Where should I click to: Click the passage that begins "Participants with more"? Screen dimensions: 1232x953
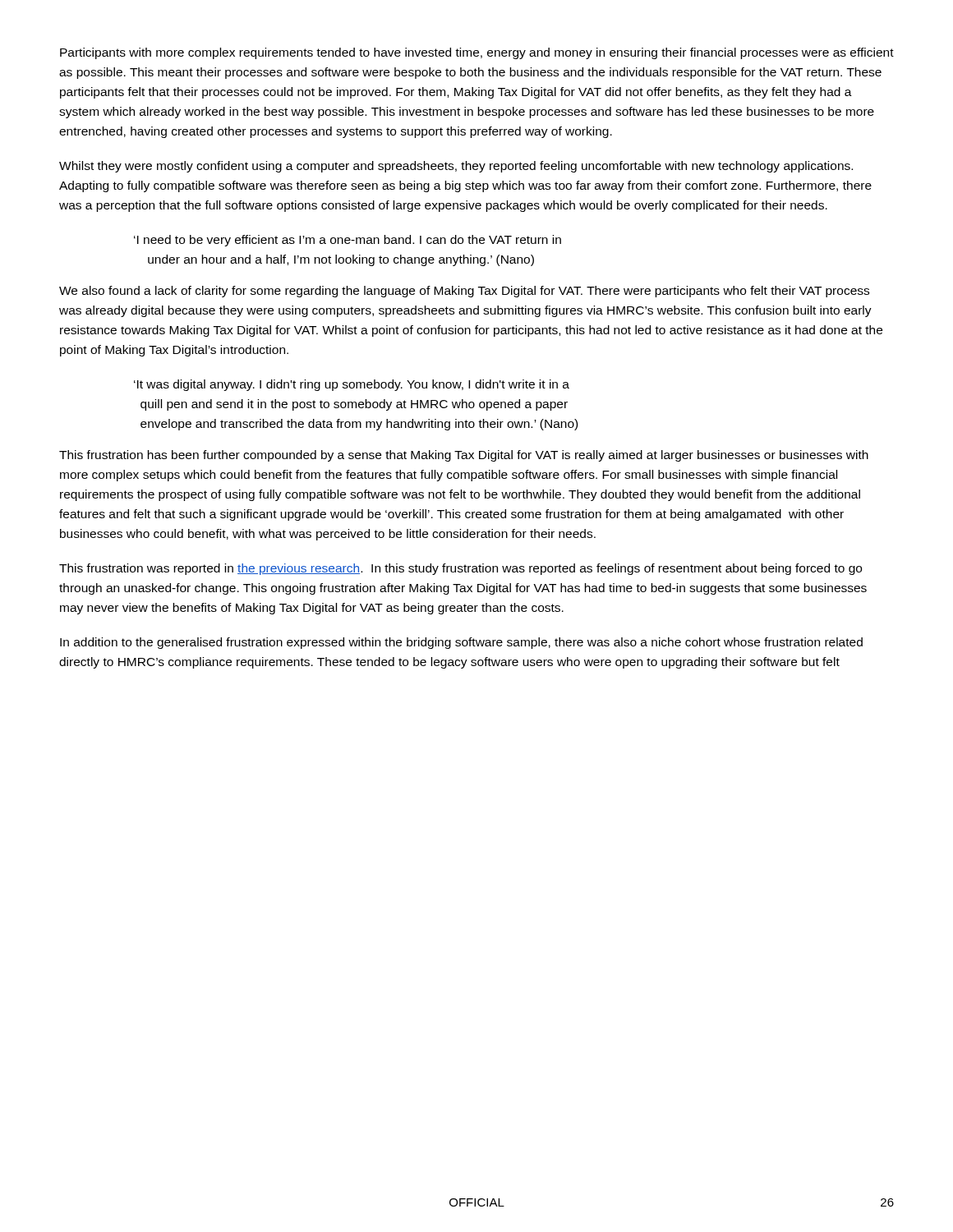[476, 92]
